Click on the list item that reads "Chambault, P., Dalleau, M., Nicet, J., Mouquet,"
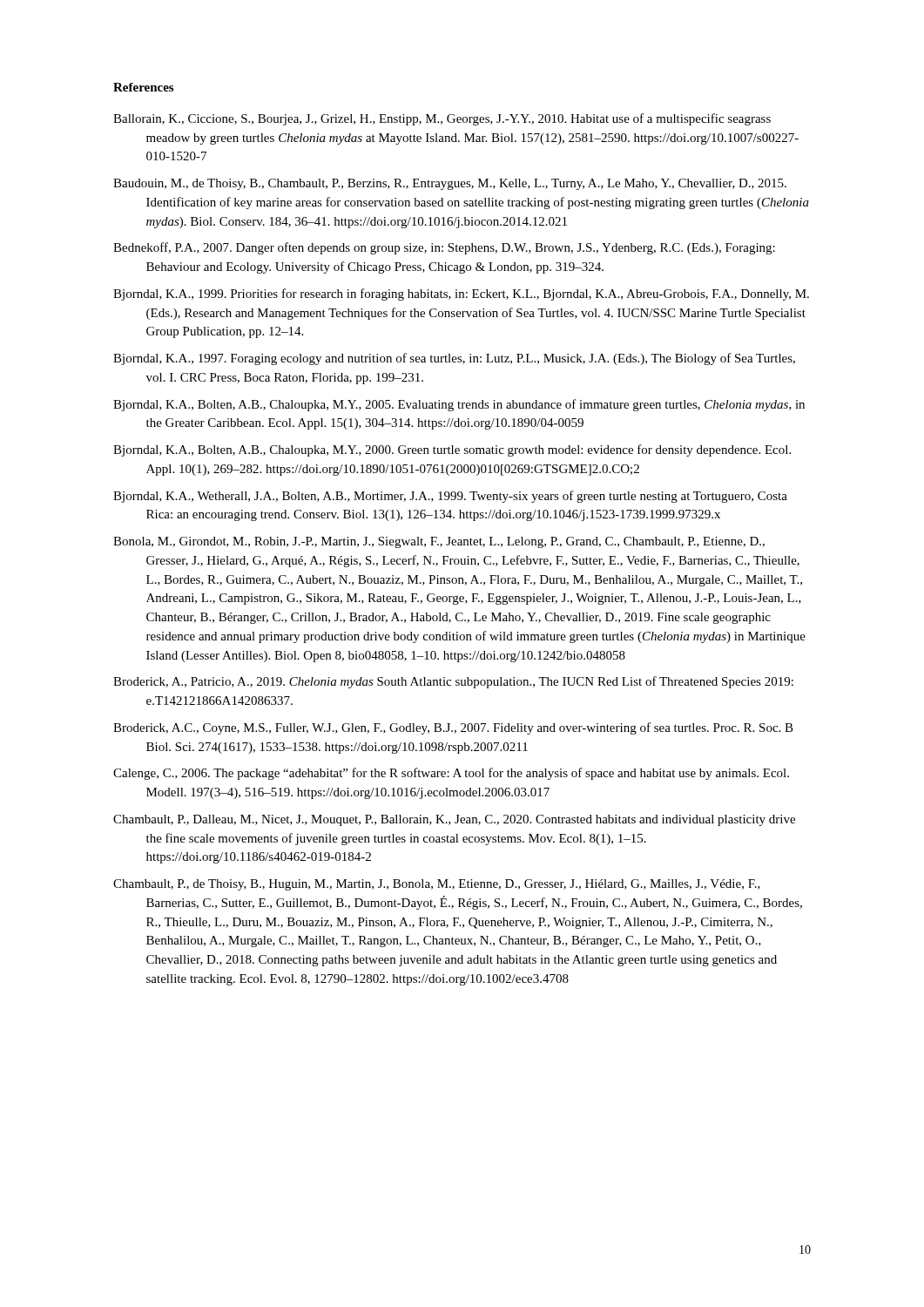The width and height of the screenshot is (924, 1307). click(454, 838)
